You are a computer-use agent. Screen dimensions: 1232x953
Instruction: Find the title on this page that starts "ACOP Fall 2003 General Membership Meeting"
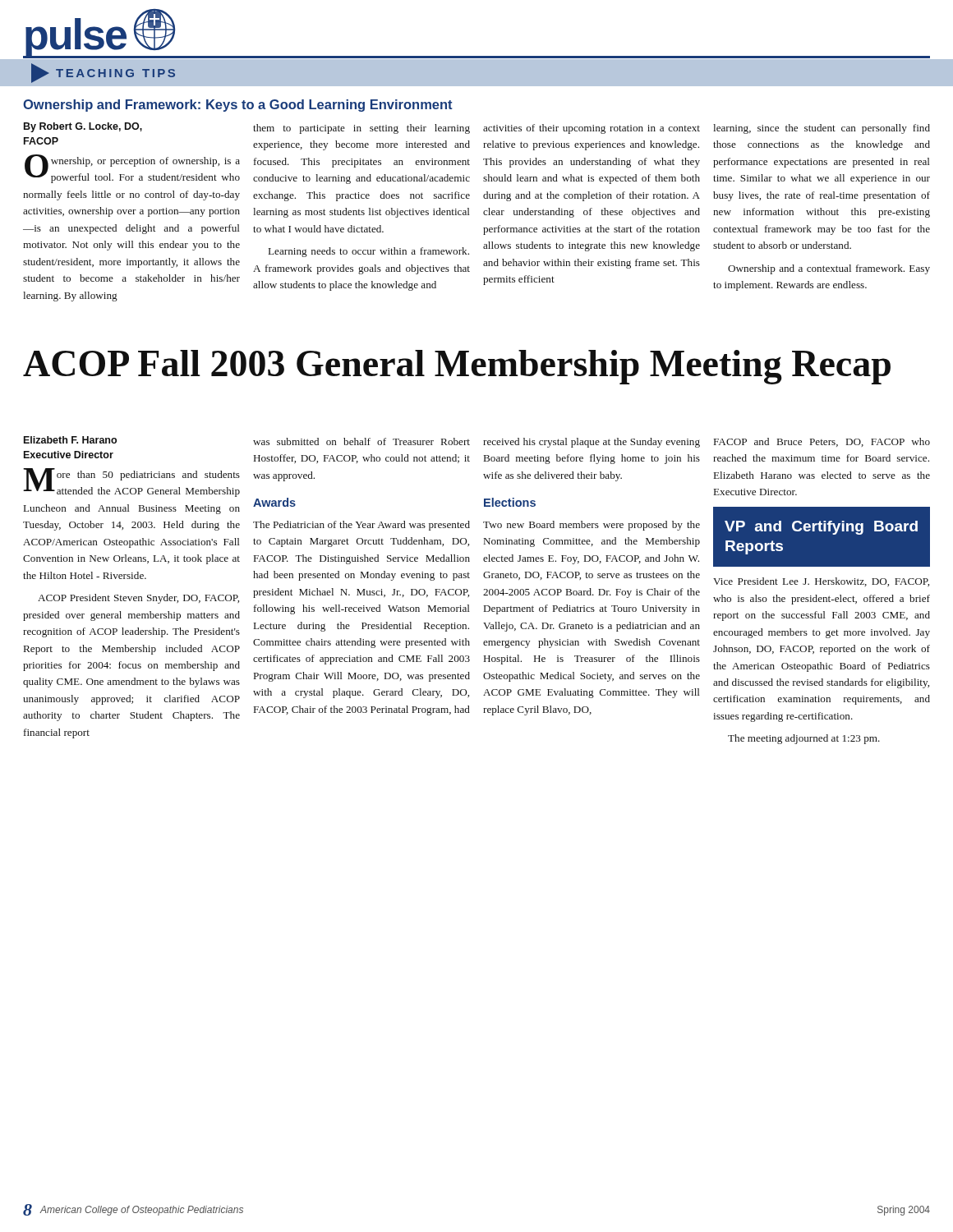[x=476, y=364]
